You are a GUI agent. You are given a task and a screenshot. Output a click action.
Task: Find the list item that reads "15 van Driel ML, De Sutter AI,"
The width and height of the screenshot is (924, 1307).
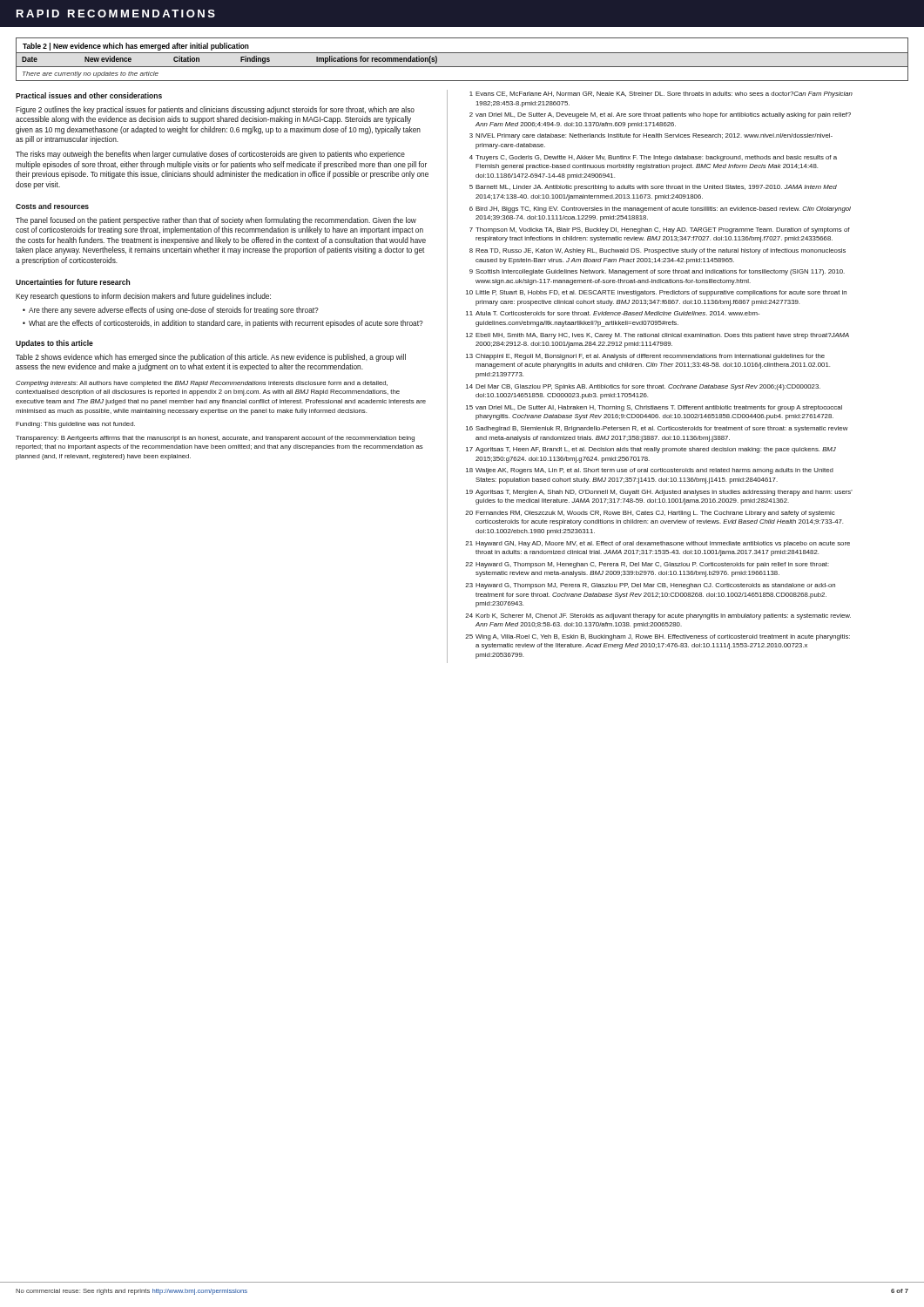point(658,412)
